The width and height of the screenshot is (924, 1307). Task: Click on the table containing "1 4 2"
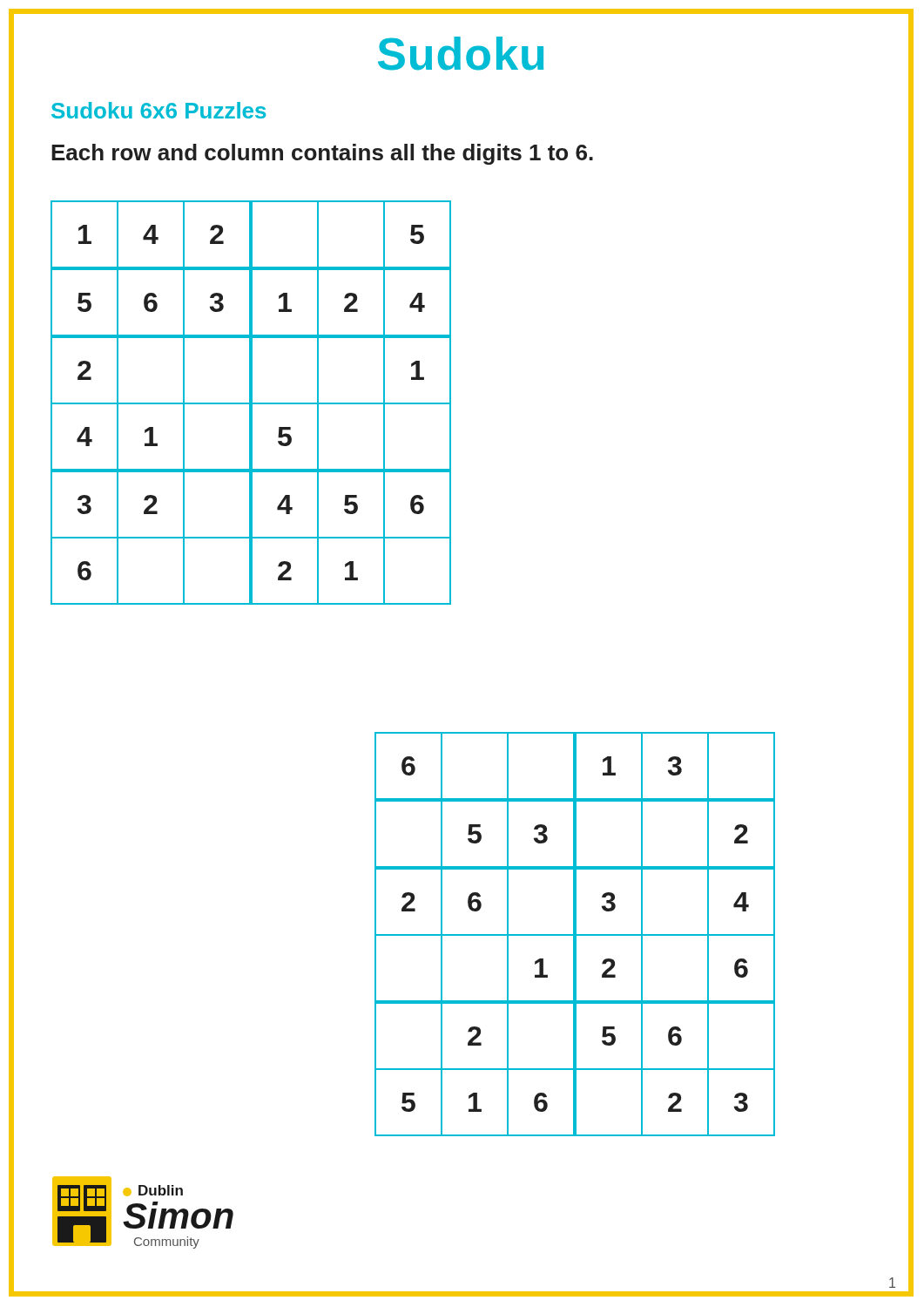[x=251, y=403]
